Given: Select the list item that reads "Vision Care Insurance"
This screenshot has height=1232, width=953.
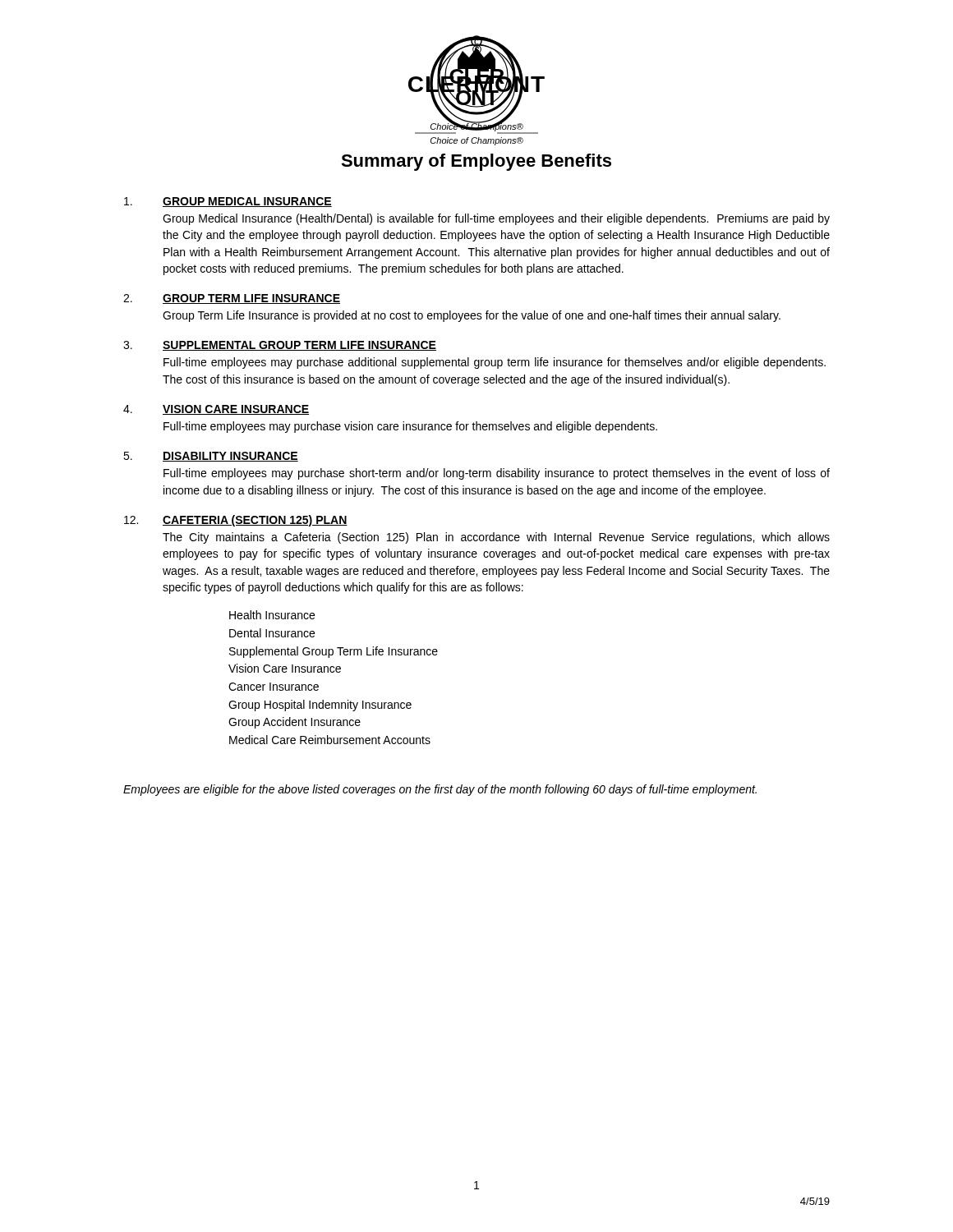Looking at the screenshot, I should (x=285, y=669).
